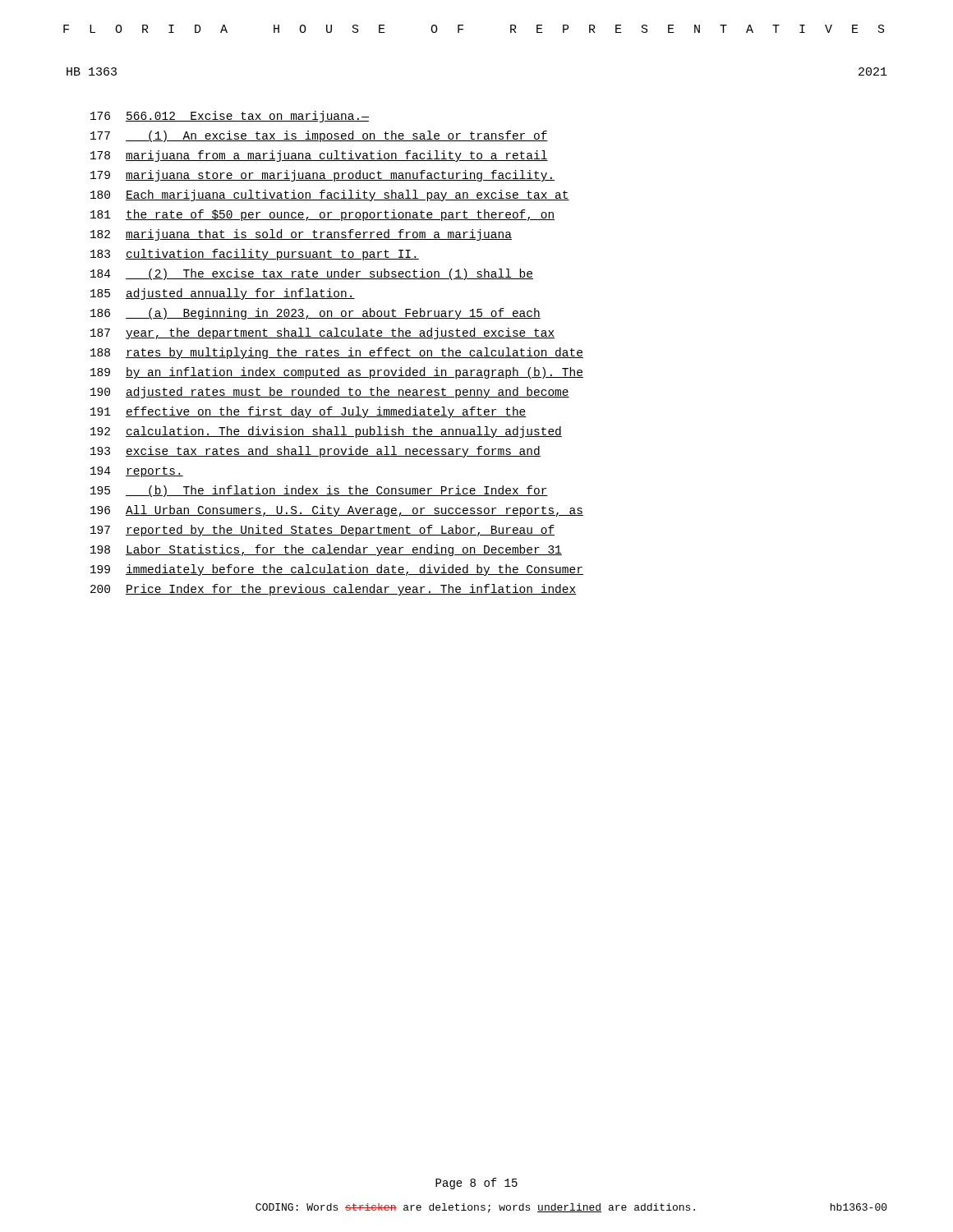
Task: Click on the text block starting "HB 1363 2021"
Action: [92, 71]
